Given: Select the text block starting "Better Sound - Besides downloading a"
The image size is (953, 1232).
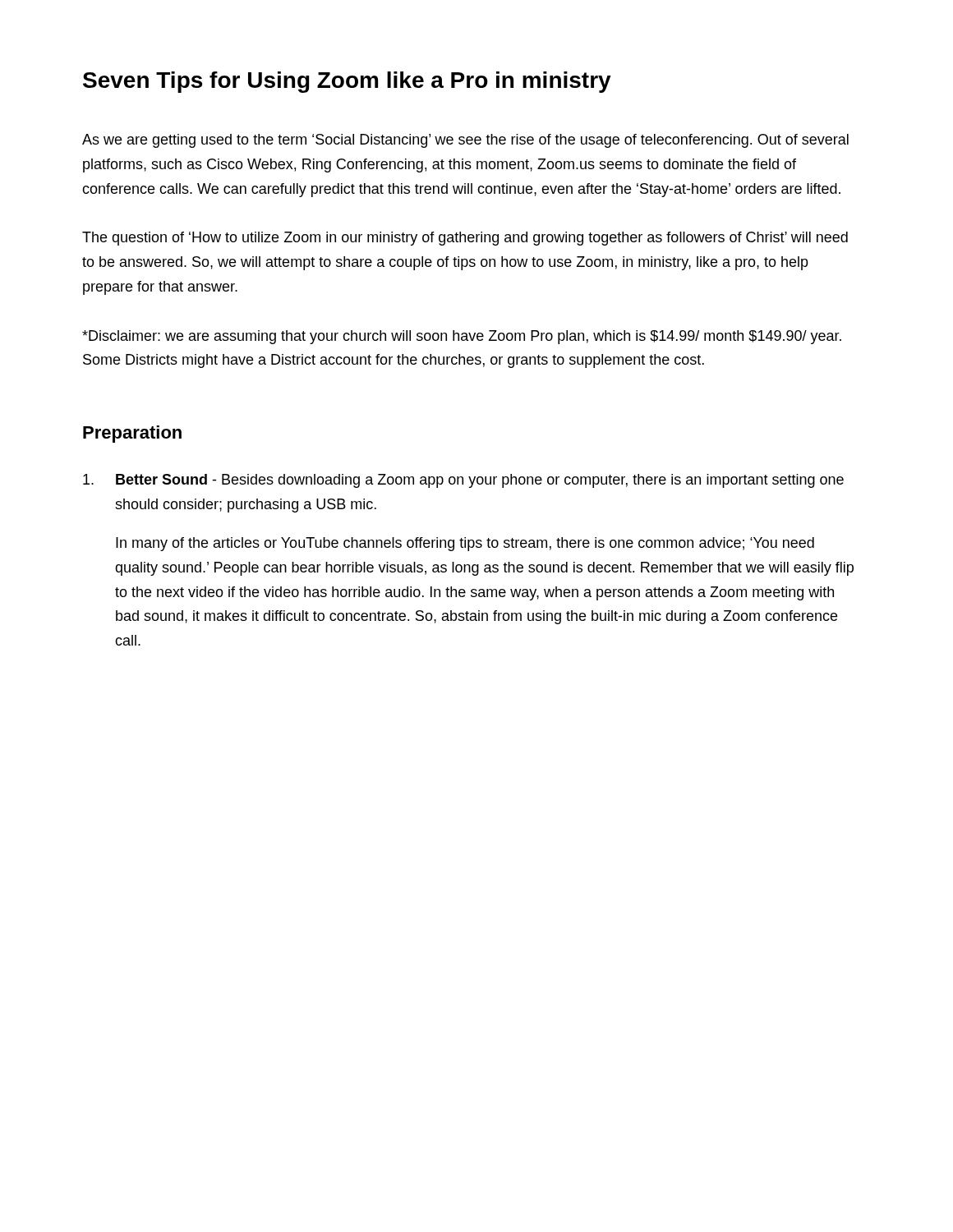Looking at the screenshot, I should click(468, 492).
